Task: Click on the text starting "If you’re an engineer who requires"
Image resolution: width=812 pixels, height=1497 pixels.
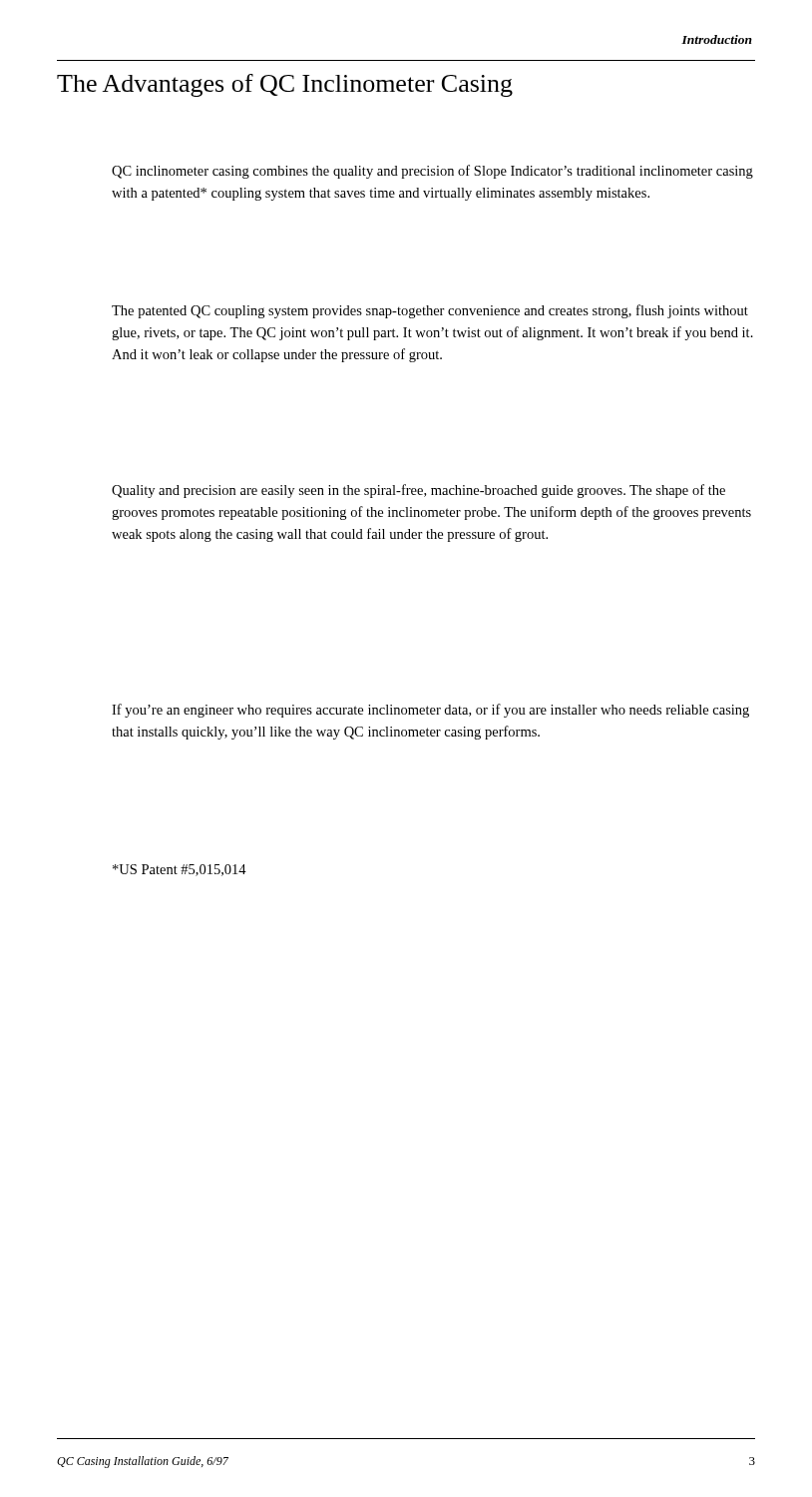Action: pyautogui.click(x=431, y=721)
